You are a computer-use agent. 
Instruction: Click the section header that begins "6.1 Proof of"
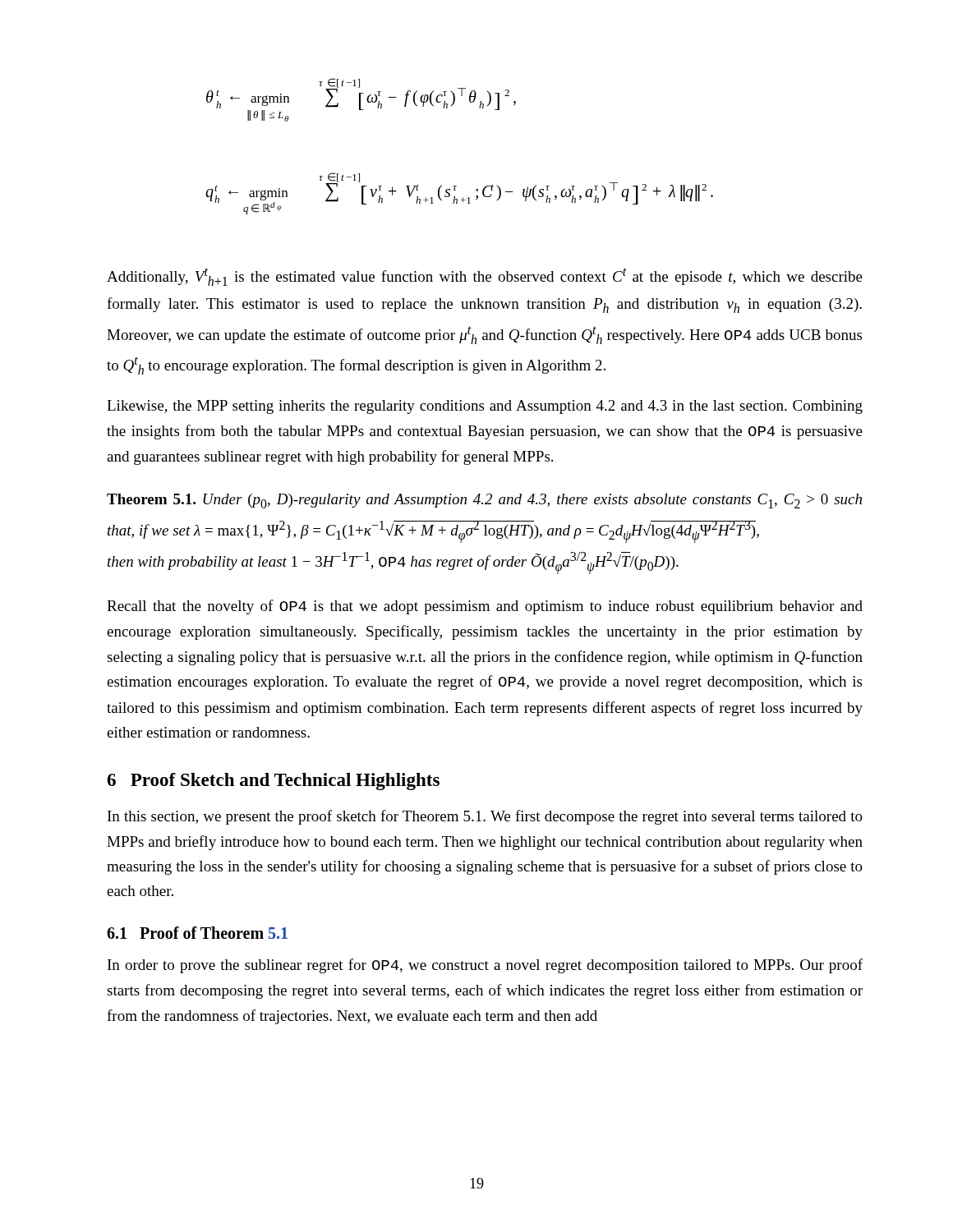(198, 933)
